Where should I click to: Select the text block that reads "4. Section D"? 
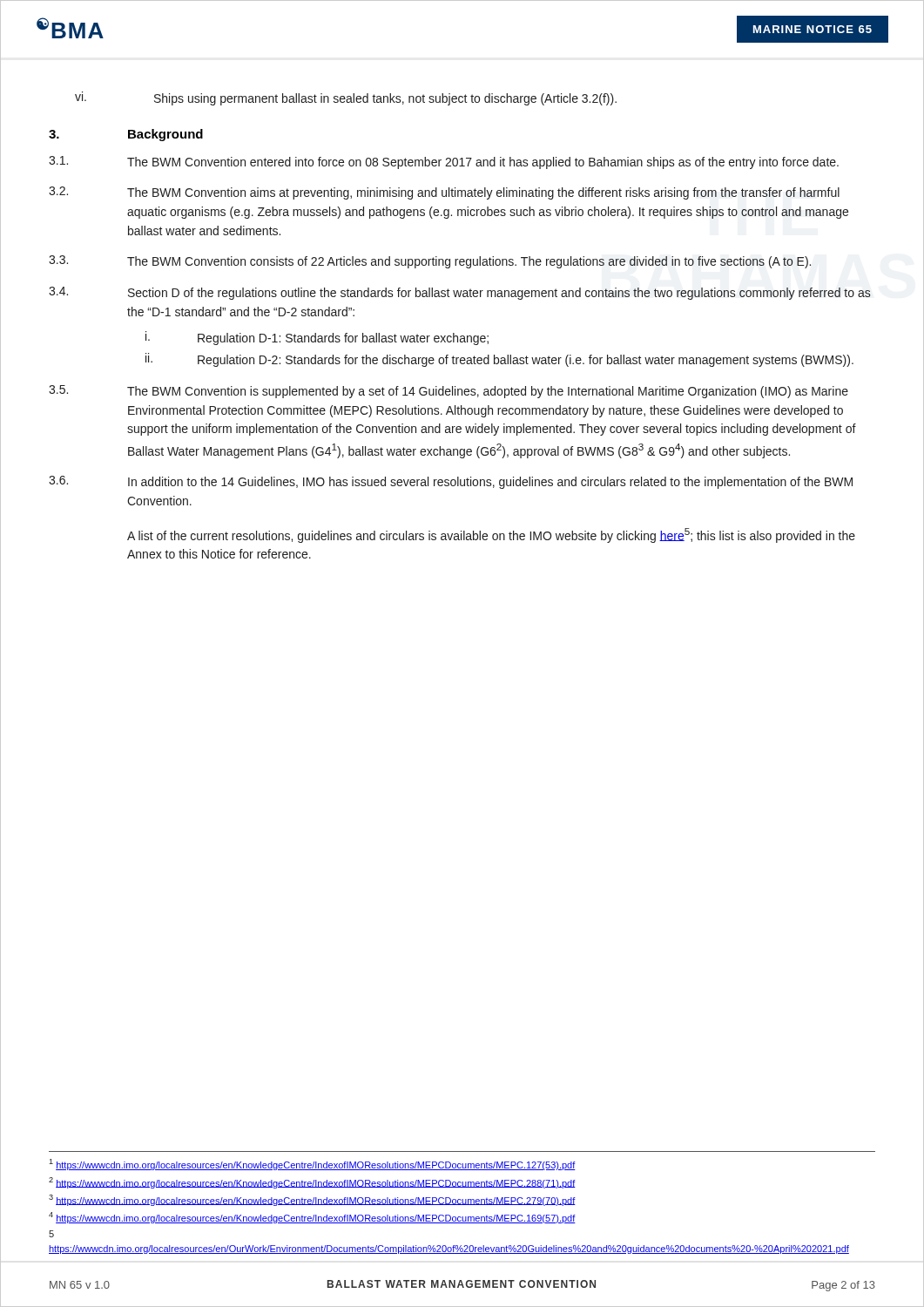pos(462,303)
